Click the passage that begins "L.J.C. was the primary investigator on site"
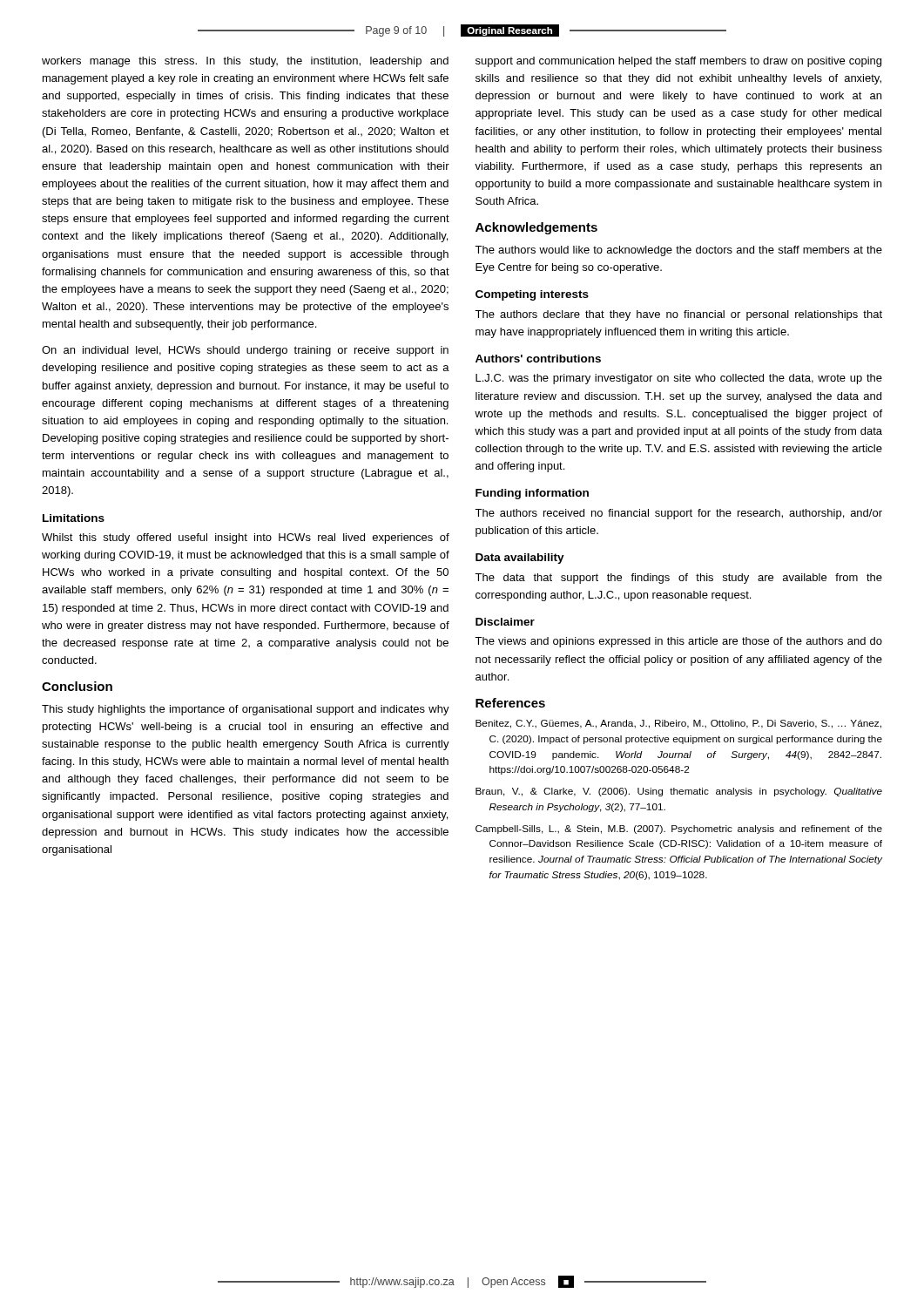The height and width of the screenshot is (1307, 924). 679,422
